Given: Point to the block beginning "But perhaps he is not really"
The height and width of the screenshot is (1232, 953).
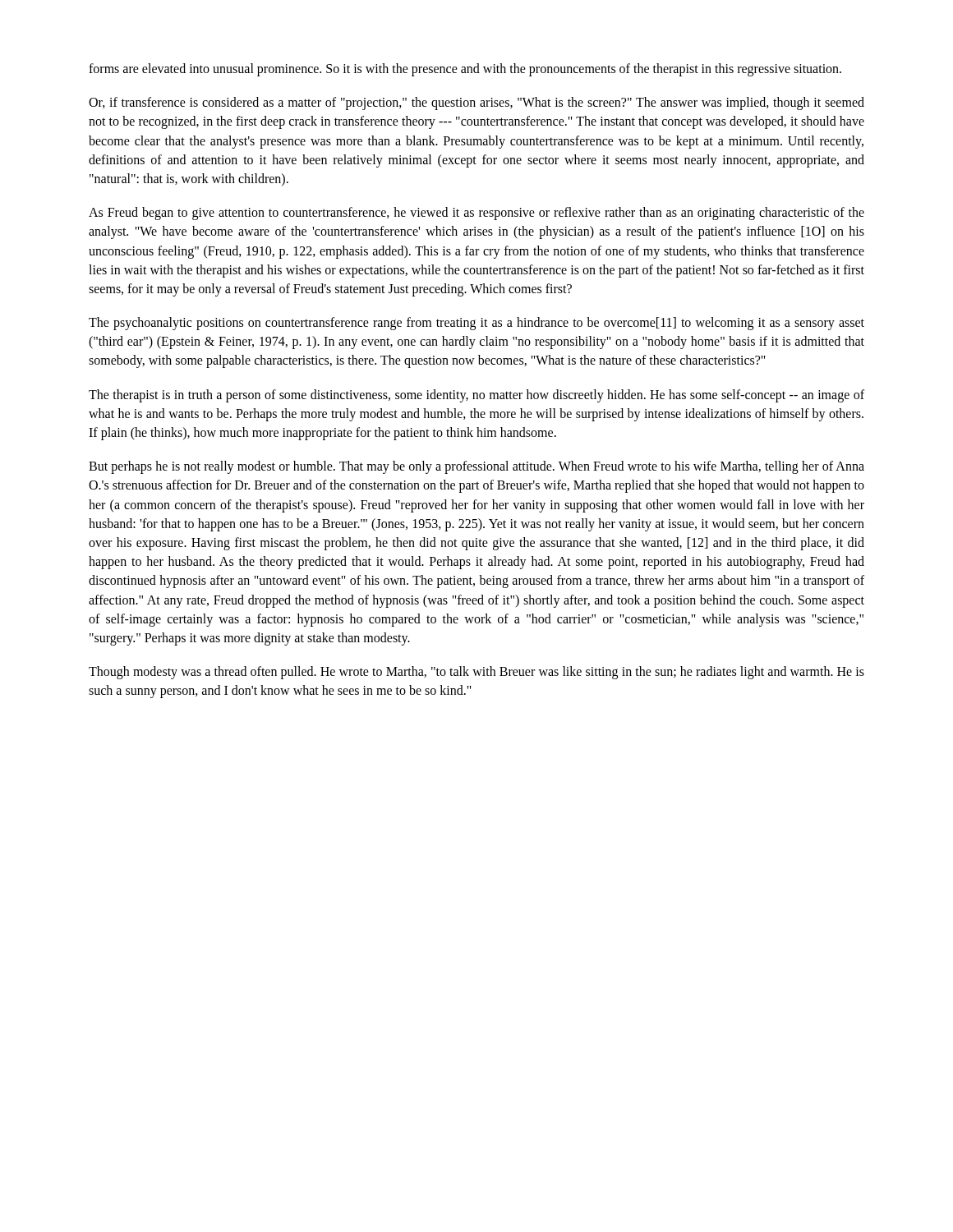Looking at the screenshot, I should 476,552.
